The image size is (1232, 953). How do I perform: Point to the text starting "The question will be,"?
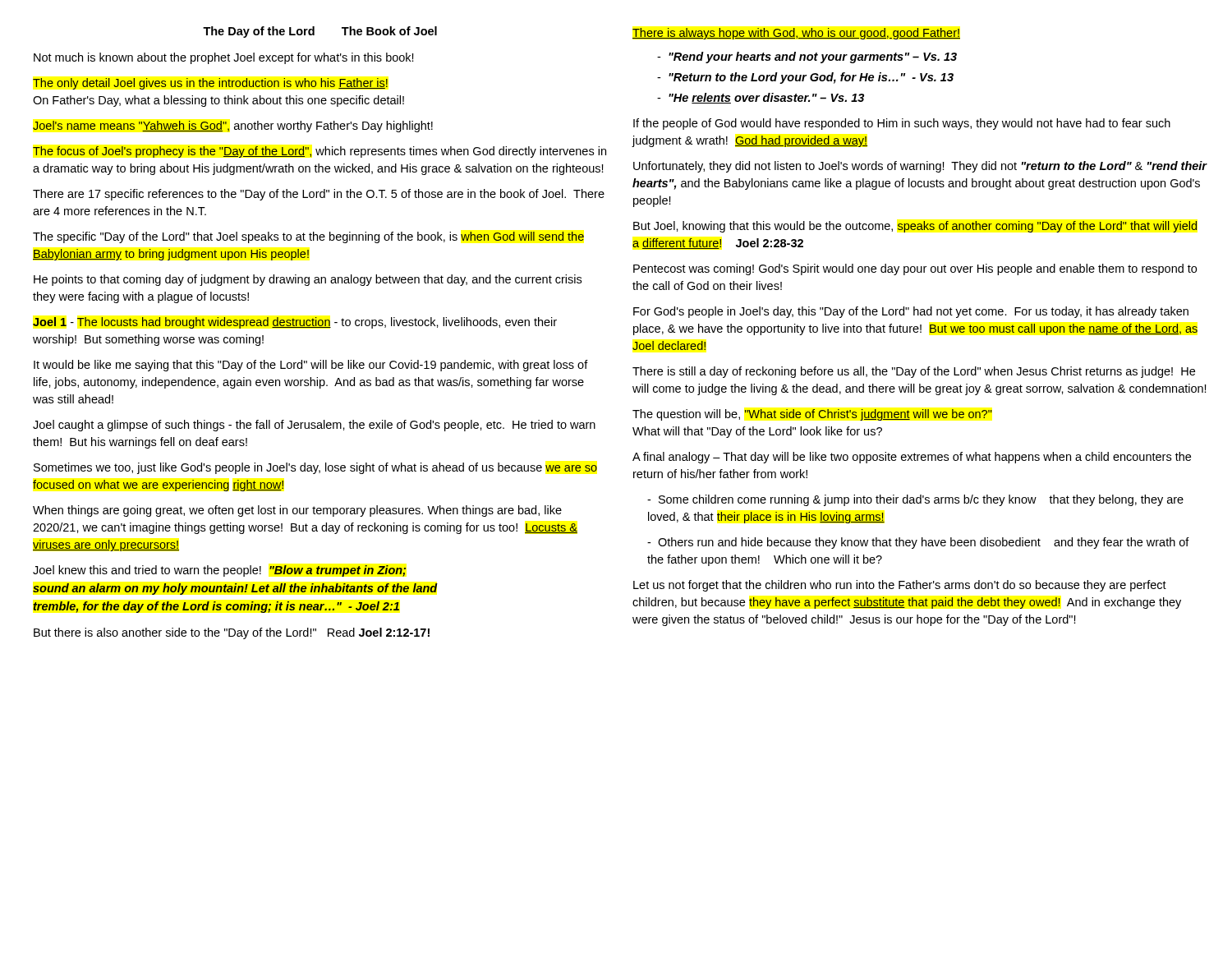(x=812, y=423)
